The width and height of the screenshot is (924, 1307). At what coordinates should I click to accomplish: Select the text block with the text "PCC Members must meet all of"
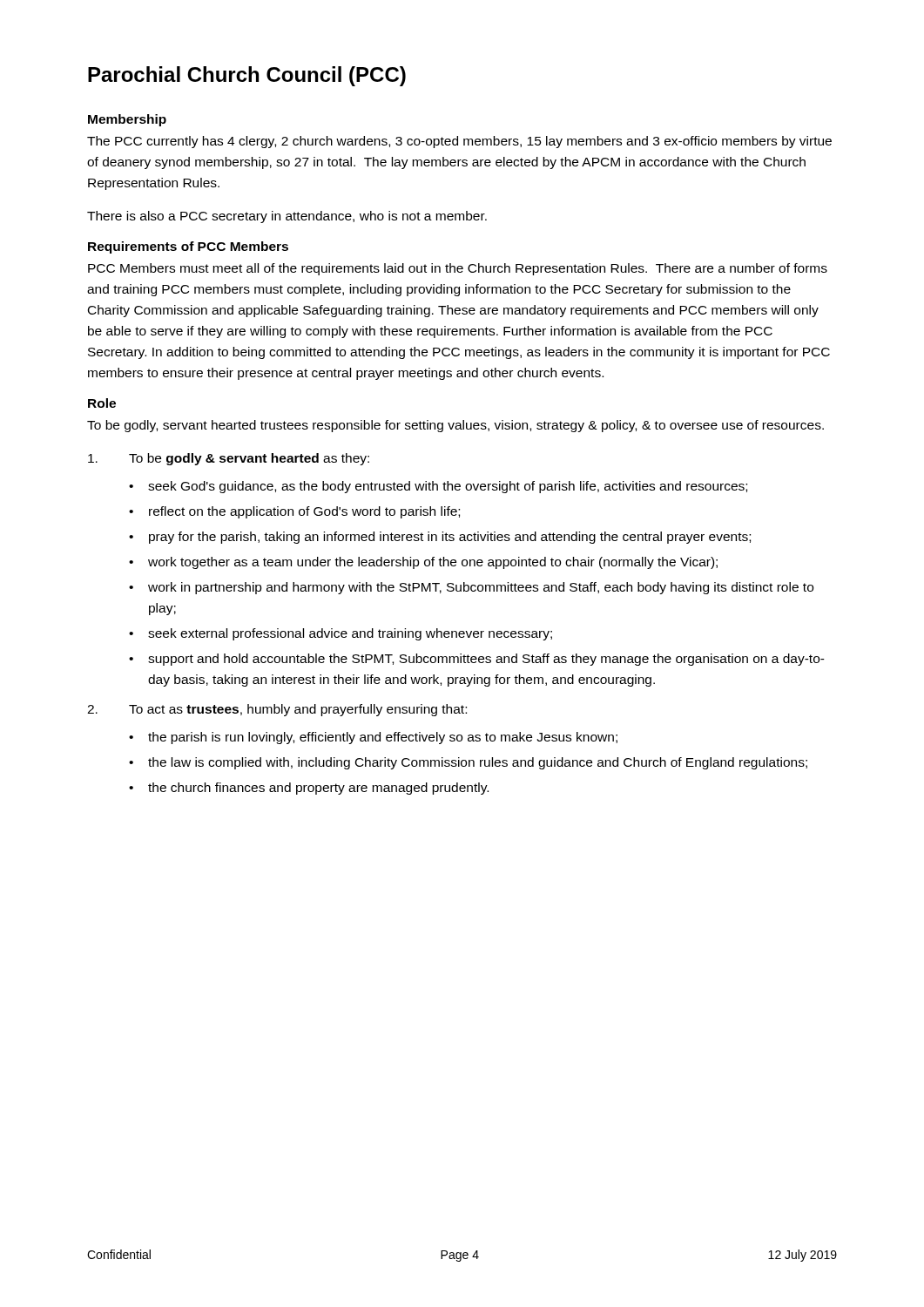[459, 320]
